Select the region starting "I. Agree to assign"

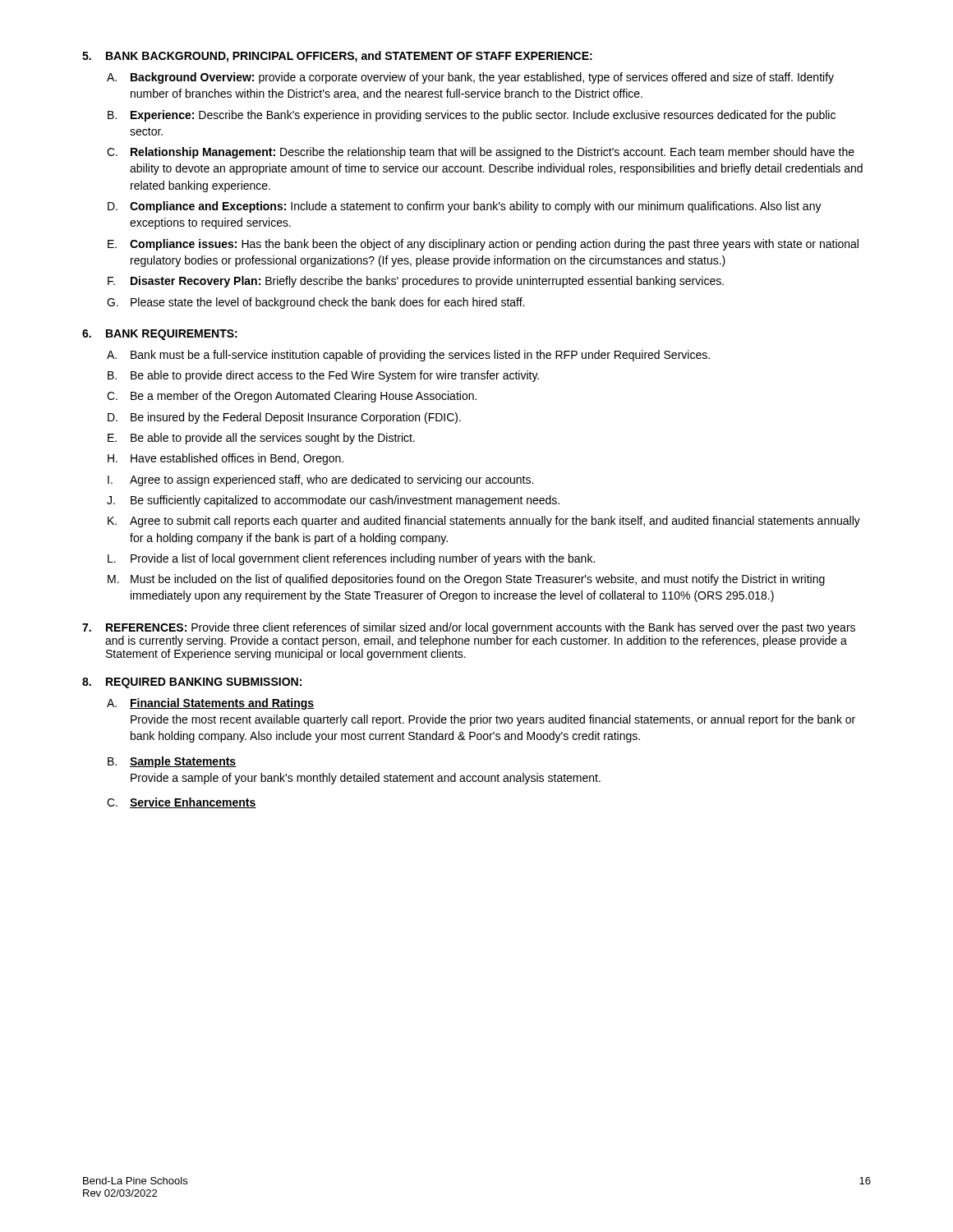489,479
